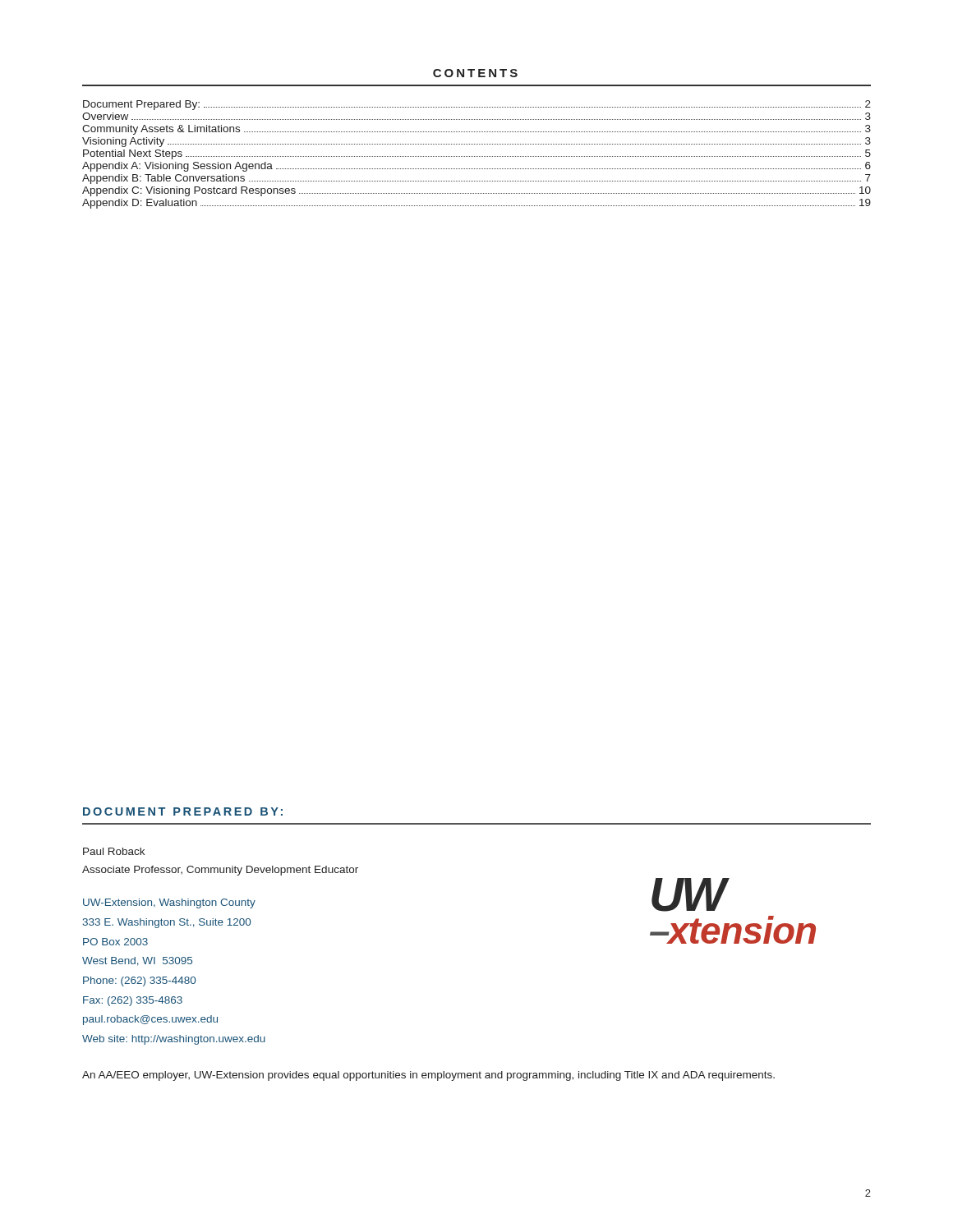Locate the block of text that opens with "Appendix C: Visioning Postcard Responses"

click(x=476, y=190)
